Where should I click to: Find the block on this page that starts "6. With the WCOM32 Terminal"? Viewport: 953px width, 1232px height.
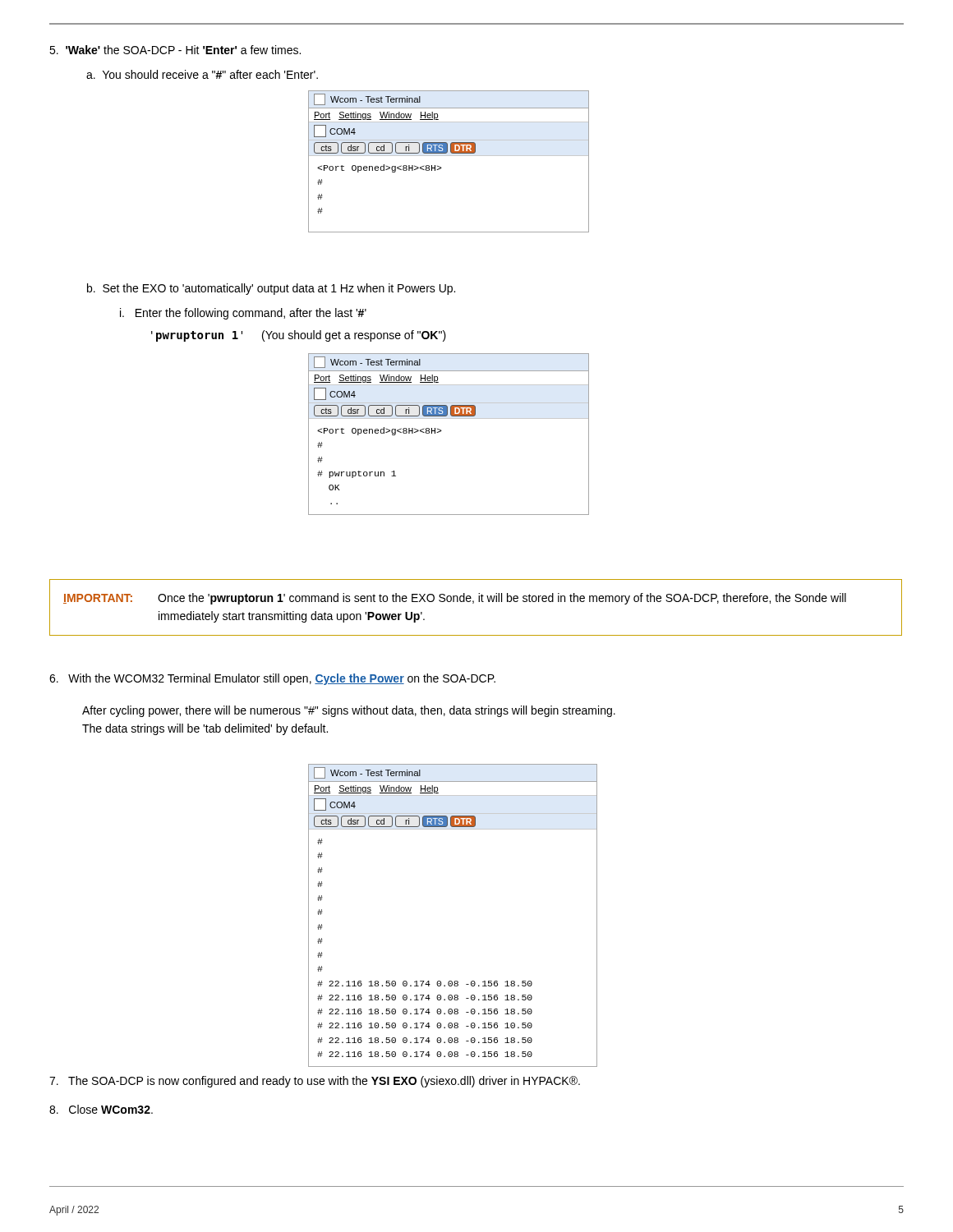(273, 678)
